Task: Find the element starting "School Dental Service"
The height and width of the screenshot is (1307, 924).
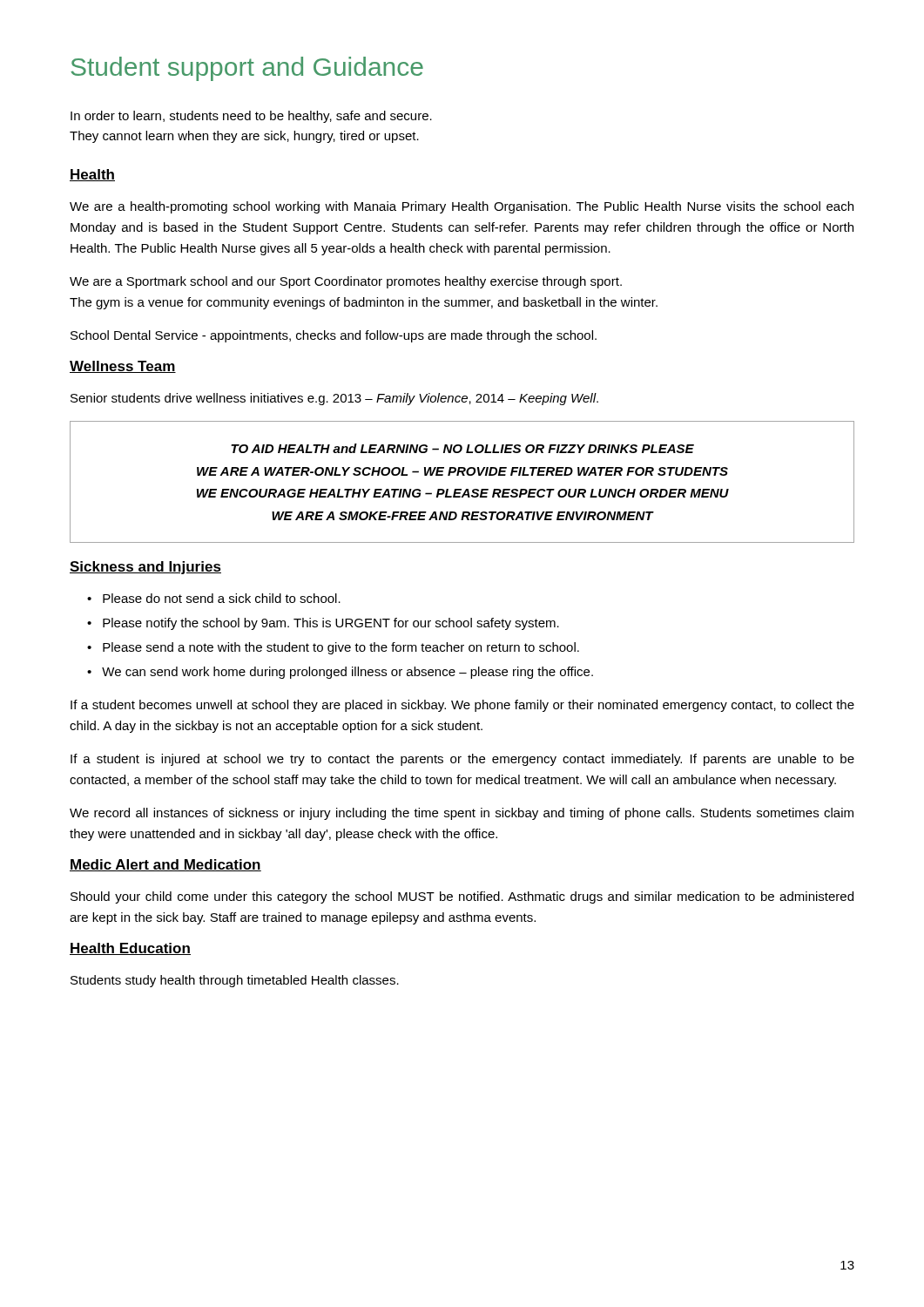Action: pyautogui.click(x=334, y=335)
